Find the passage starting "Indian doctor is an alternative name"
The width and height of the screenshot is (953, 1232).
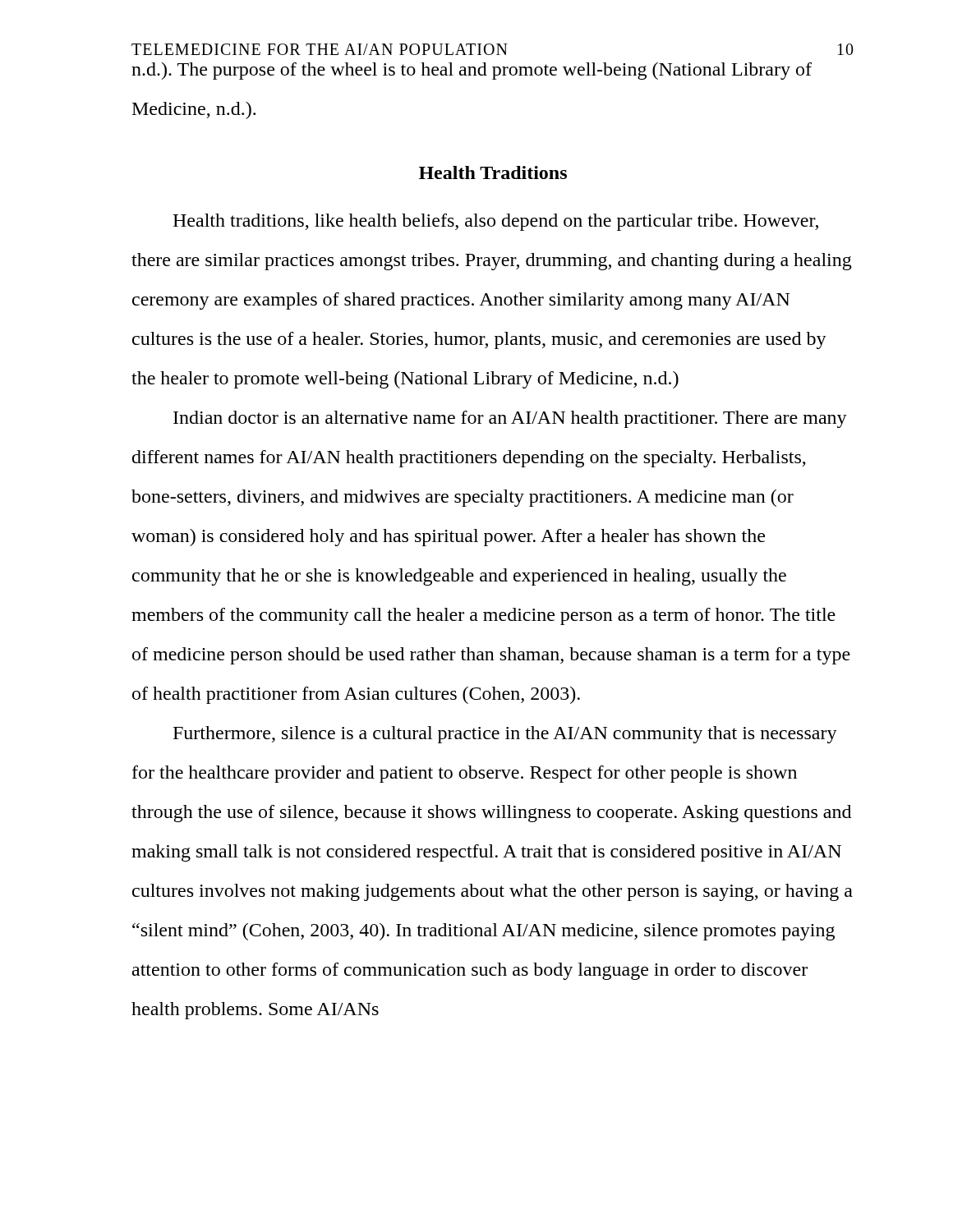point(491,555)
